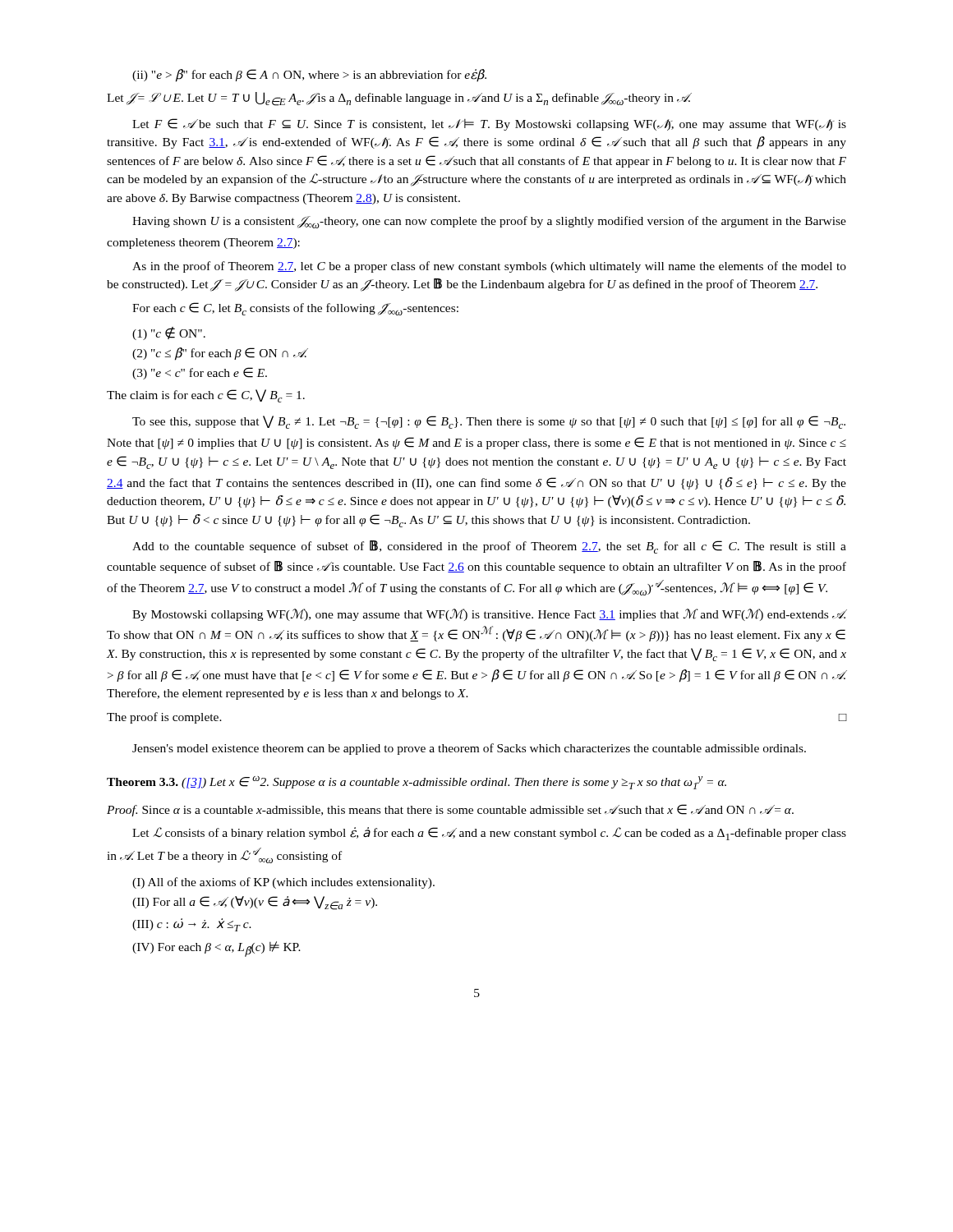
Task: Select the passage starting "Let F ∈ 𝒜 be"
Action: coord(476,161)
